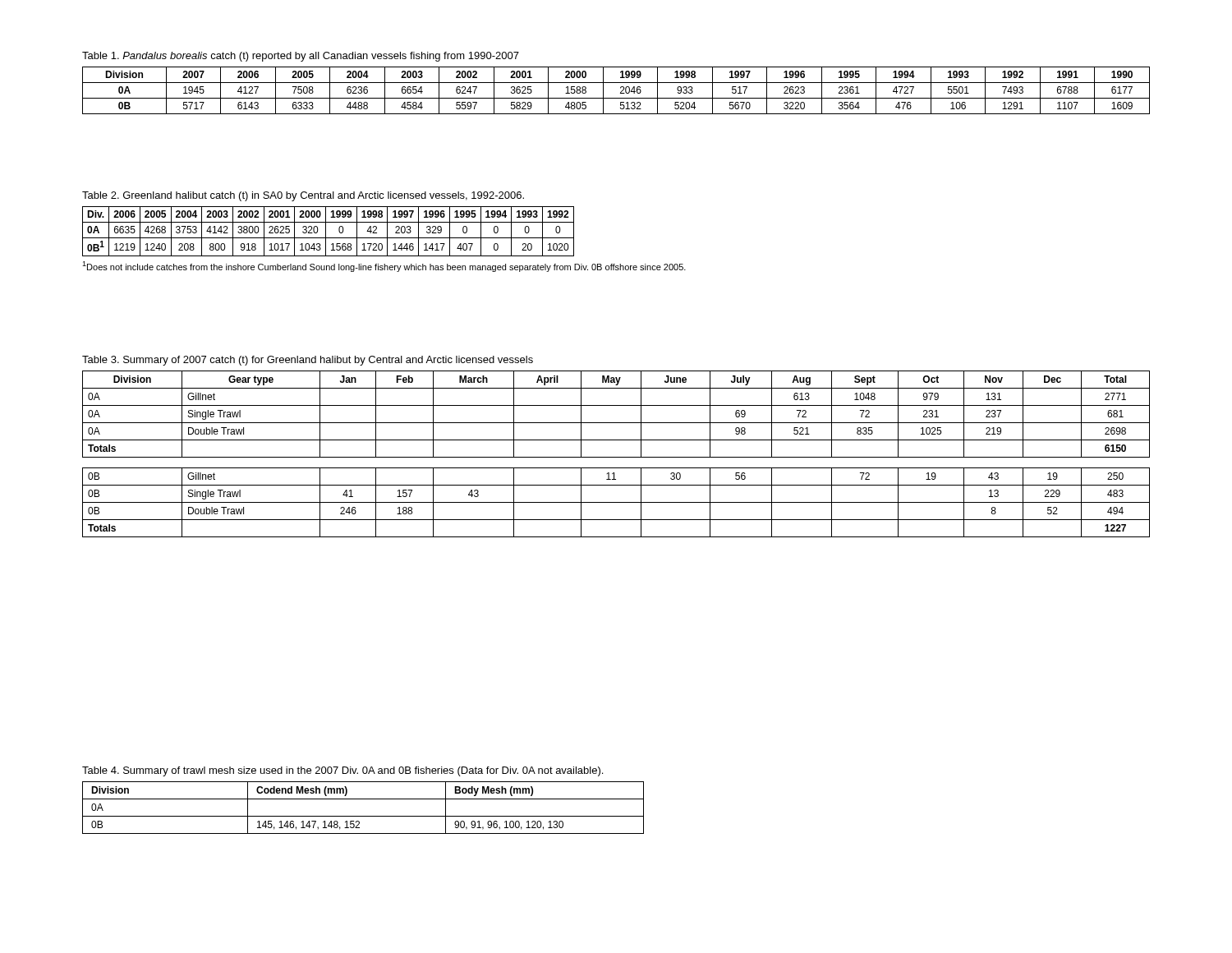Where is the caption that starts "Table 1. Pandalus borealis catch (t) reported by"?
This screenshot has height=953, width=1232.
click(x=301, y=55)
